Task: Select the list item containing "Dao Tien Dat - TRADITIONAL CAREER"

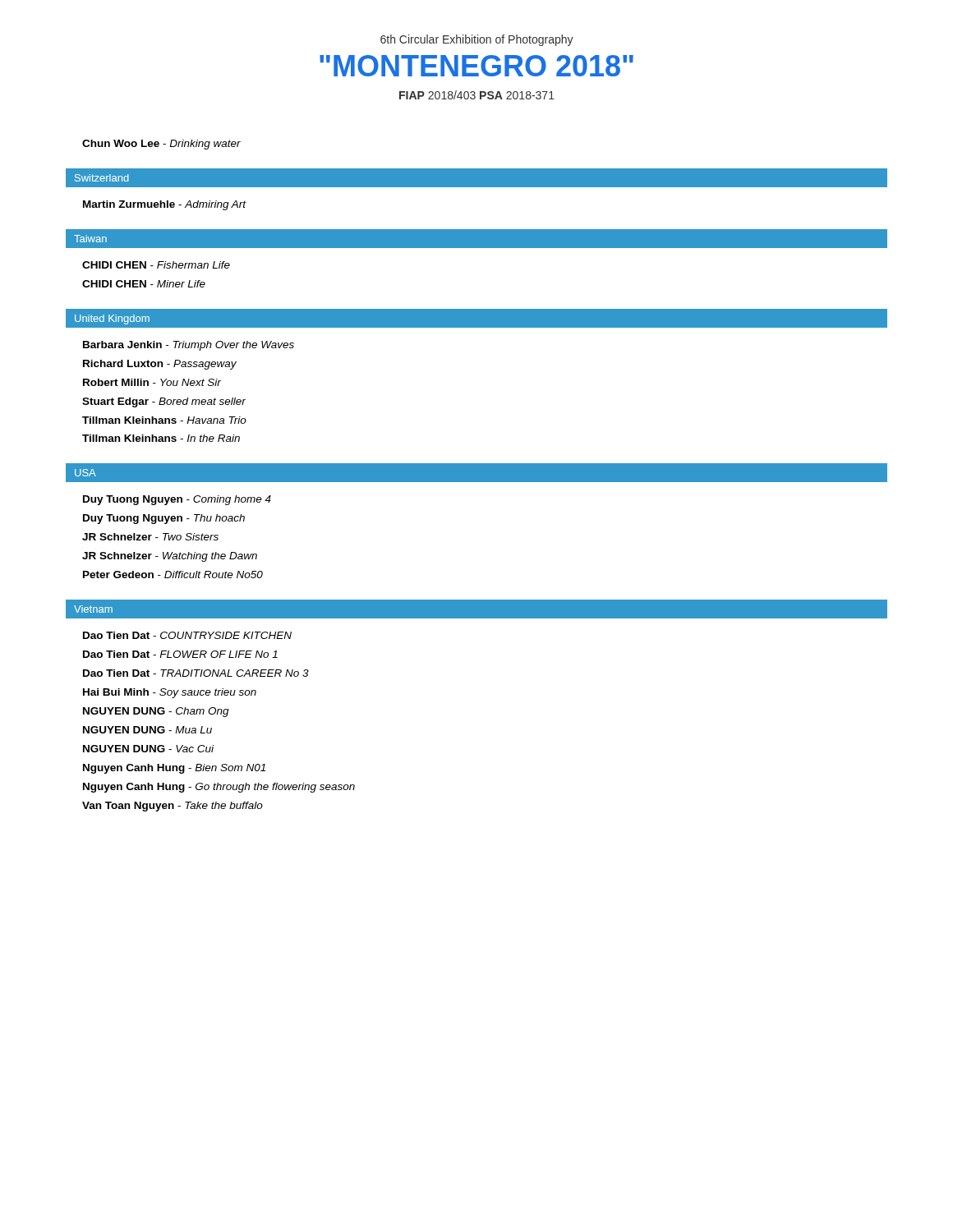Action: [x=195, y=673]
